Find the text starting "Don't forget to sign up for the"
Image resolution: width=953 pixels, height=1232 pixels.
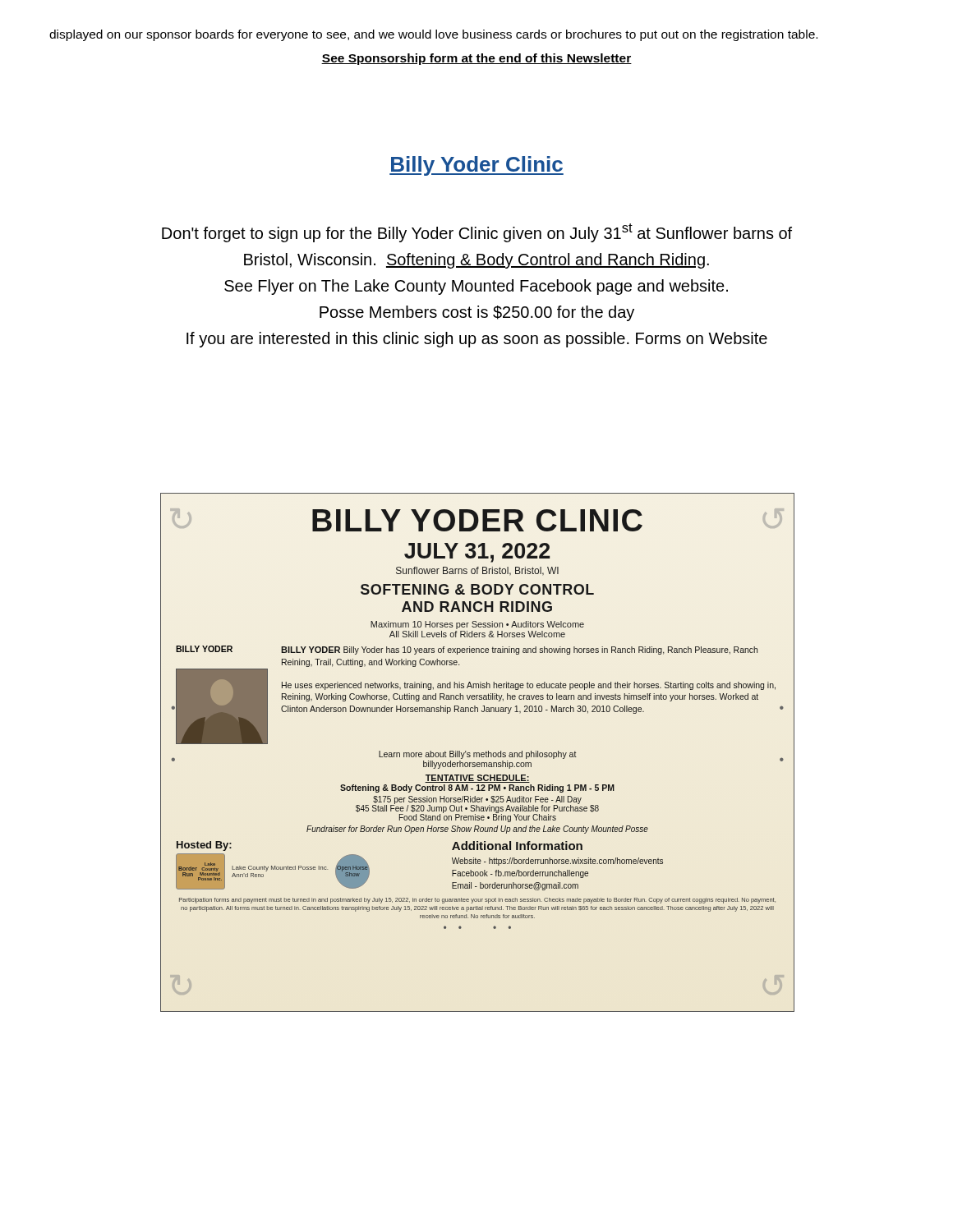(476, 284)
